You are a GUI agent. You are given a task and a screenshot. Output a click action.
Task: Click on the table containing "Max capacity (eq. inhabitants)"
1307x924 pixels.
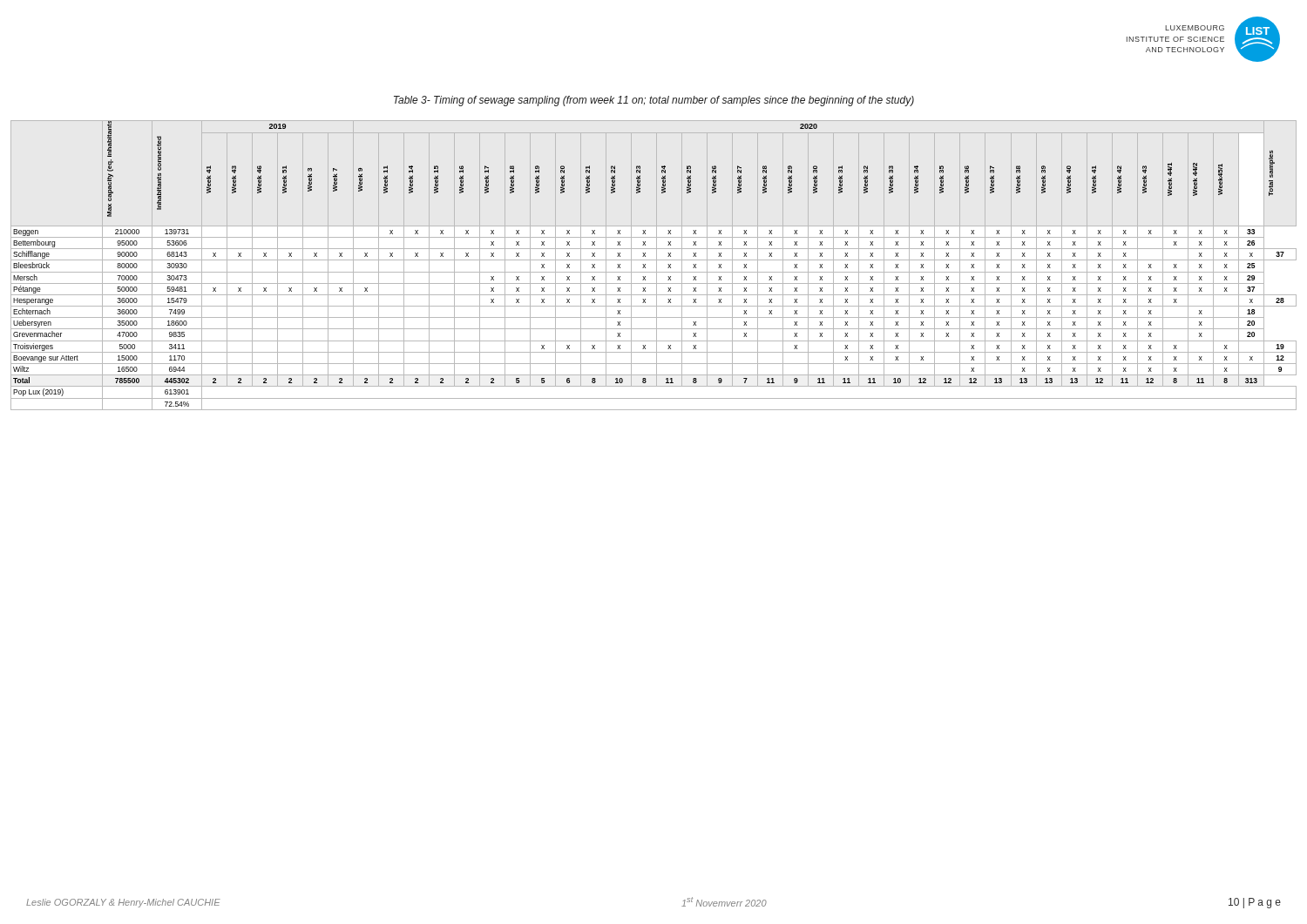[x=654, y=265]
